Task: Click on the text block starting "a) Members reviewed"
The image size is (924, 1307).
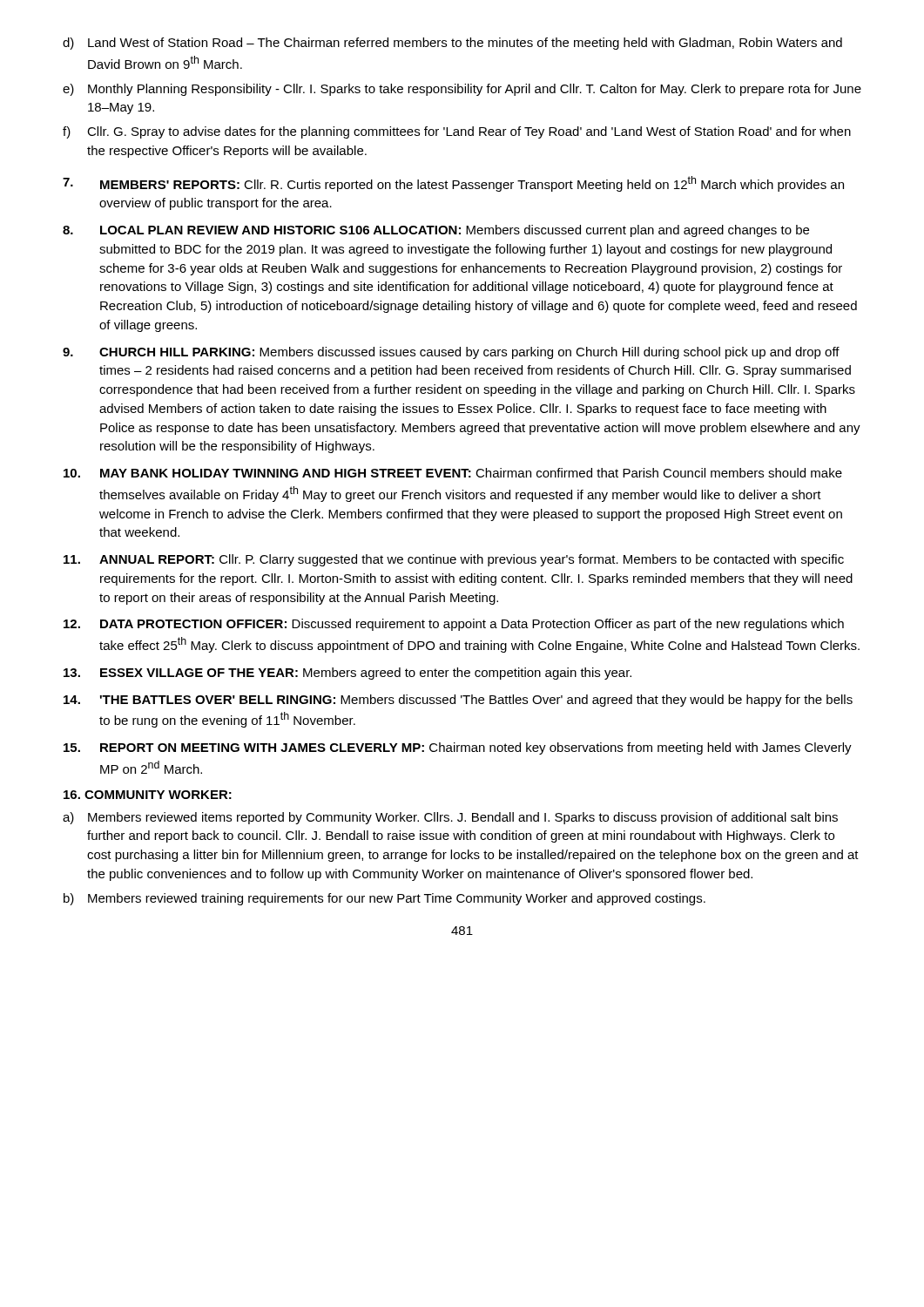Action: 462,845
